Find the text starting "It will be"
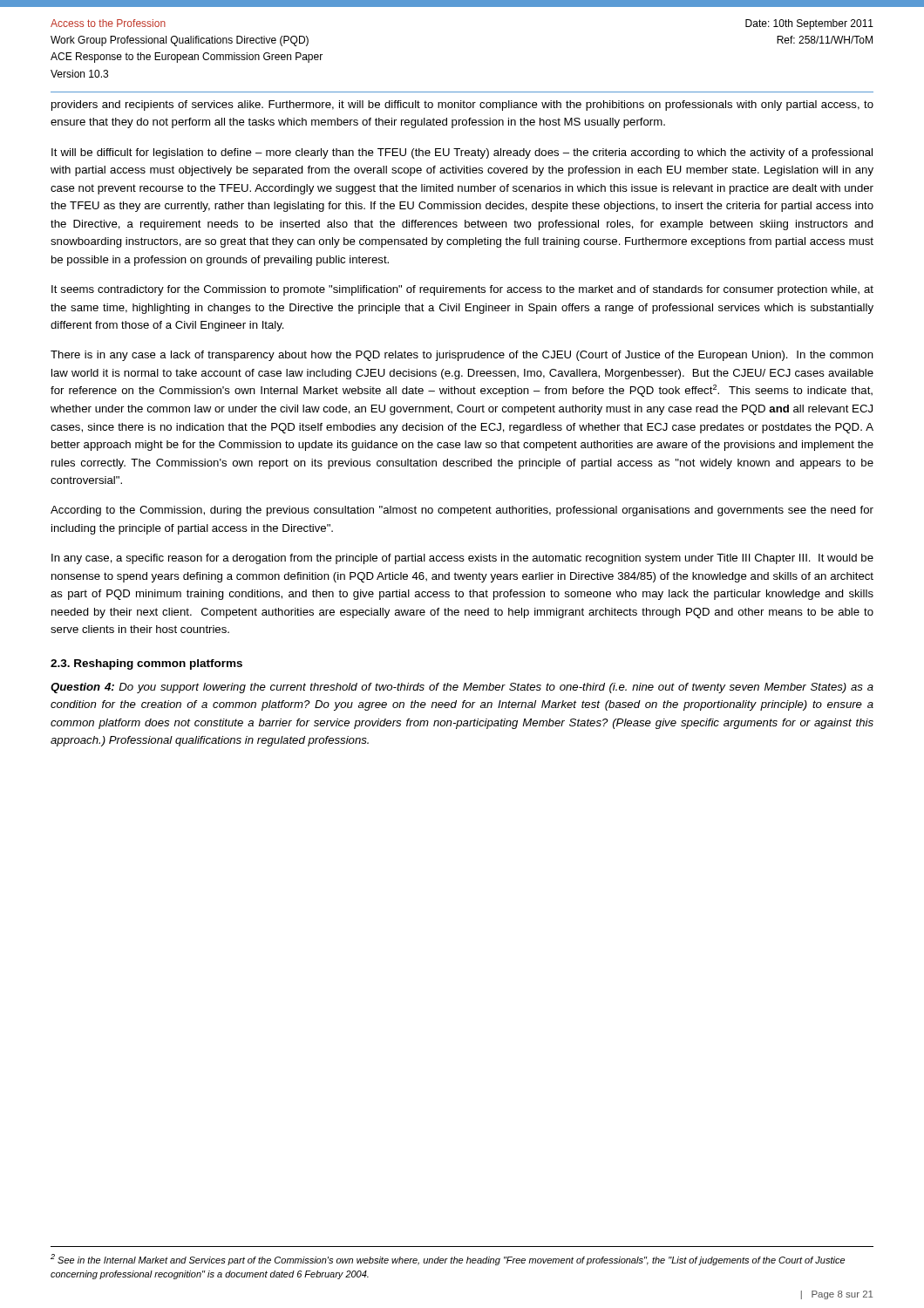The height and width of the screenshot is (1308, 924). coord(462,206)
